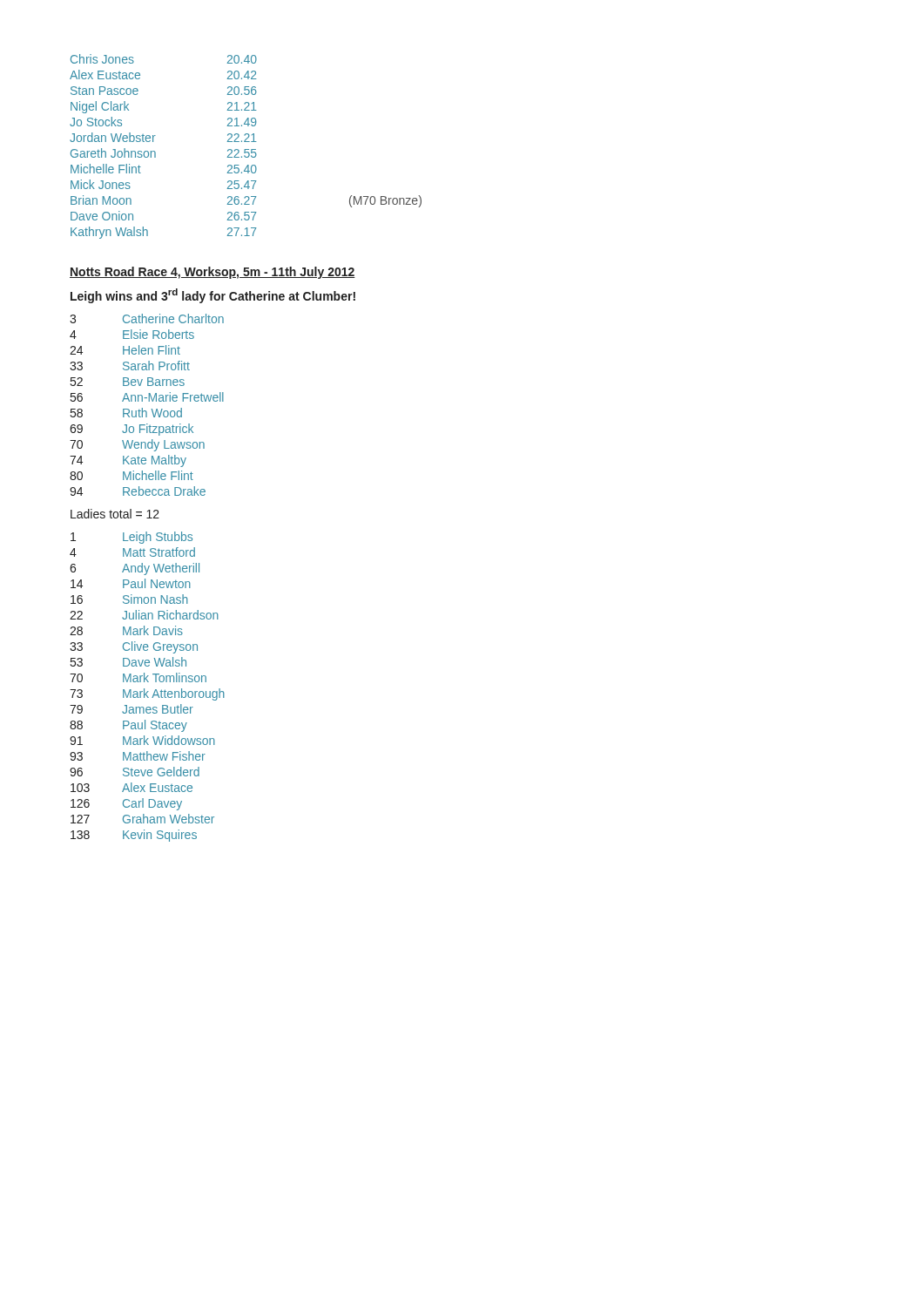Locate the list item containing "74Kate Maltby"
Viewport: 924px width, 1307px height.
pyautogui.click(x=128, y=460)
